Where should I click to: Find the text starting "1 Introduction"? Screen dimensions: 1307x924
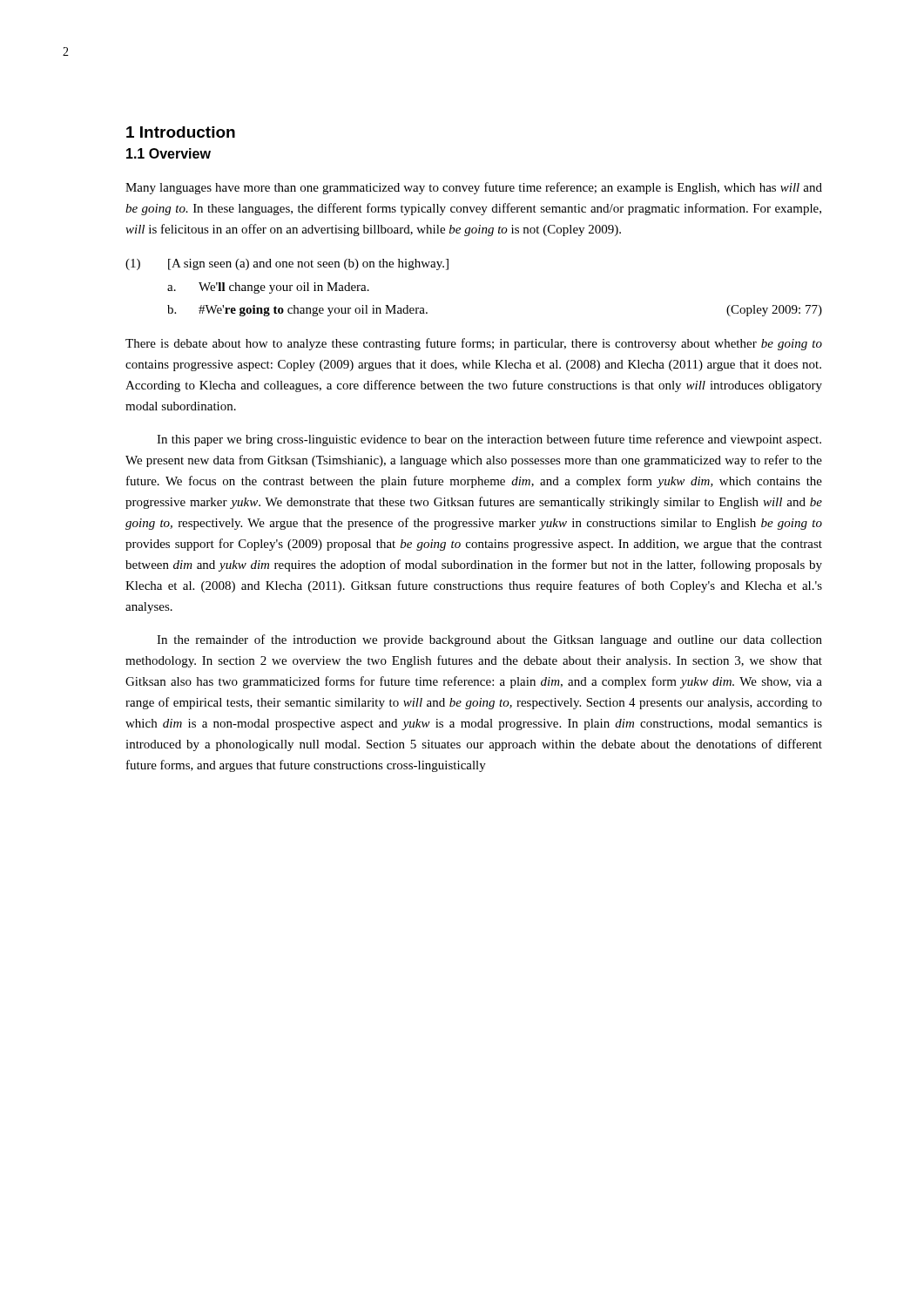(x=181, y=132)
